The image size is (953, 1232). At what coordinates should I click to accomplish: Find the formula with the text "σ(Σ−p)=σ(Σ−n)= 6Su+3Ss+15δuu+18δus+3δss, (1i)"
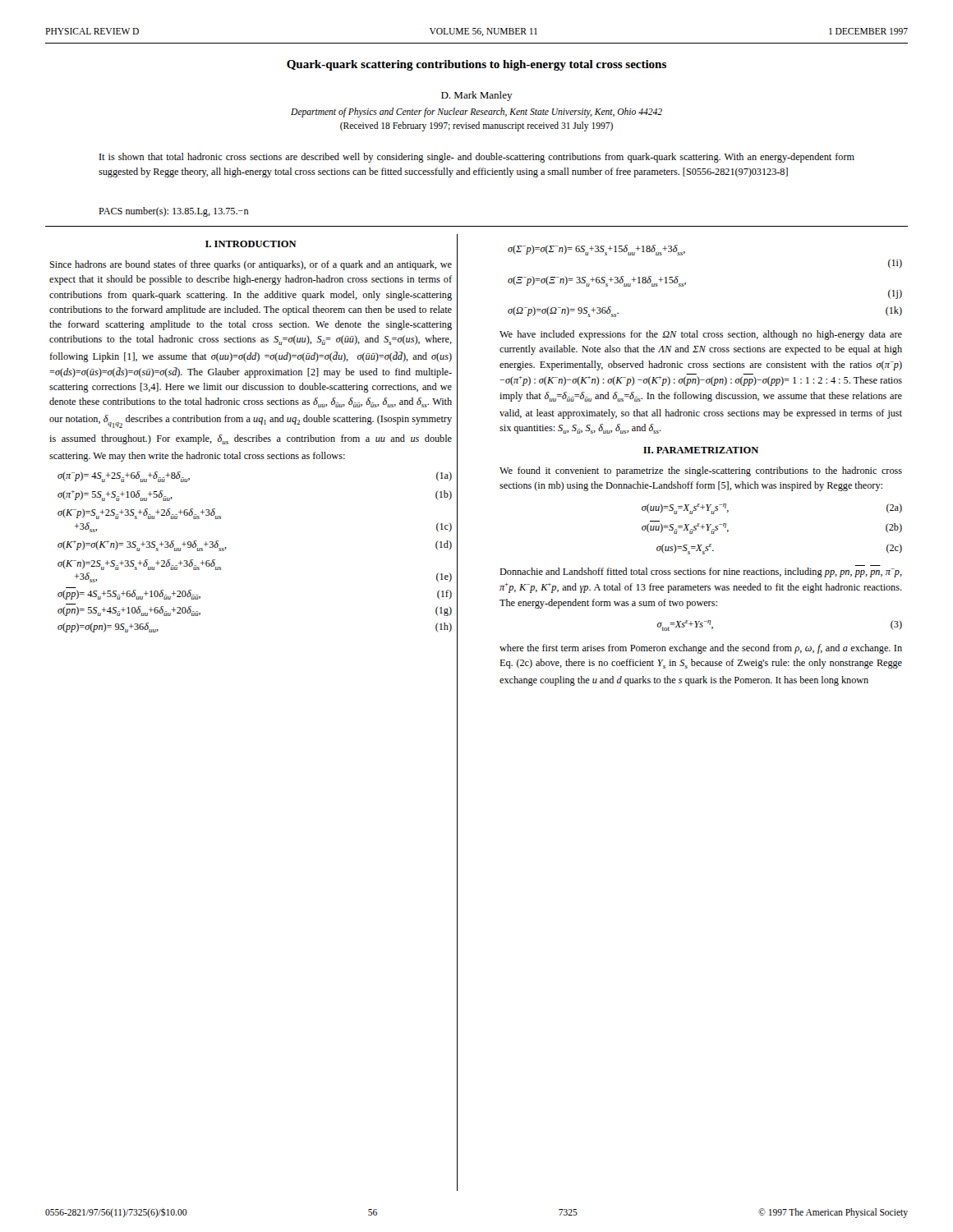point(596,250)
